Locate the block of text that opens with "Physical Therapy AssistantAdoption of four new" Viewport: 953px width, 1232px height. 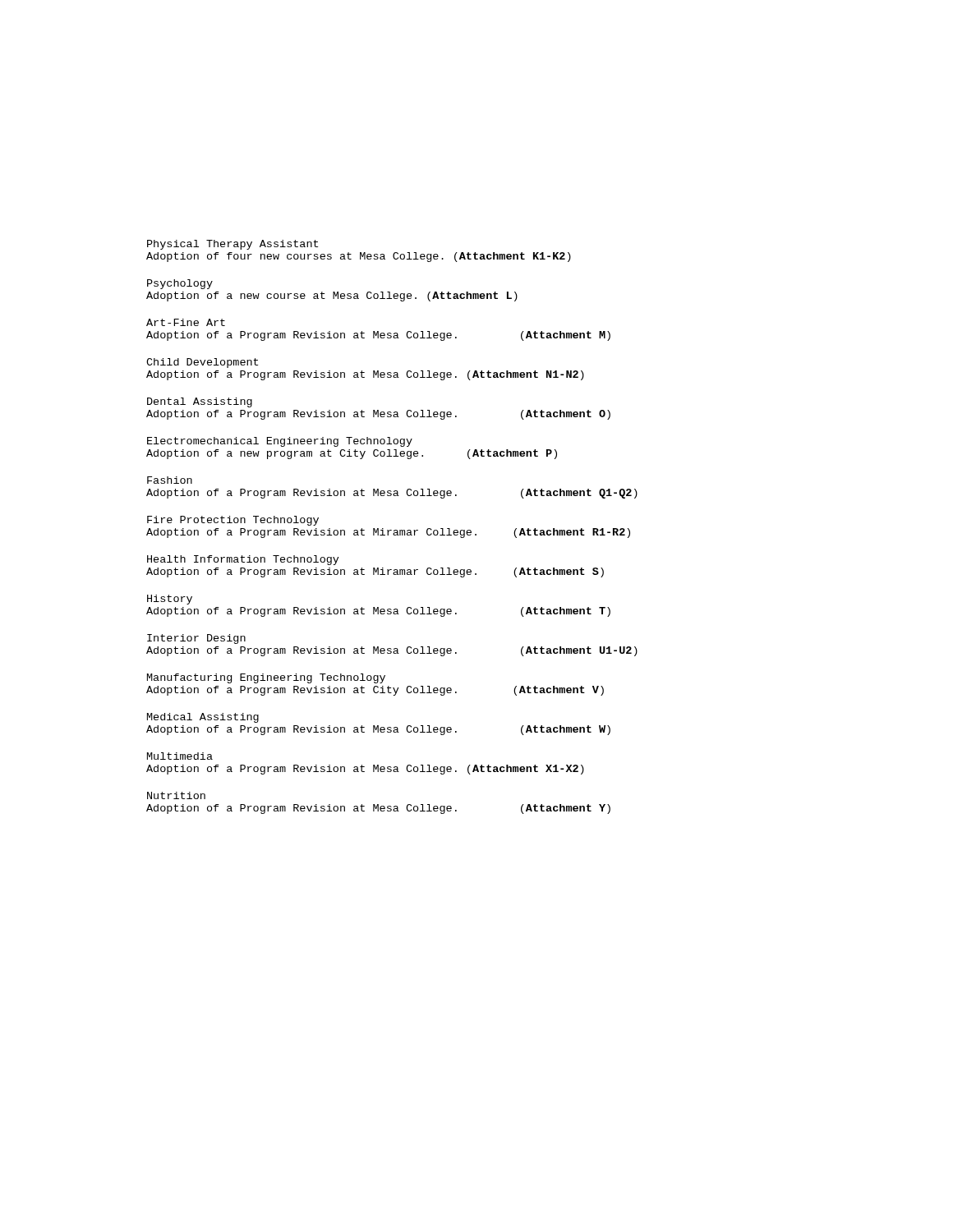509,250
